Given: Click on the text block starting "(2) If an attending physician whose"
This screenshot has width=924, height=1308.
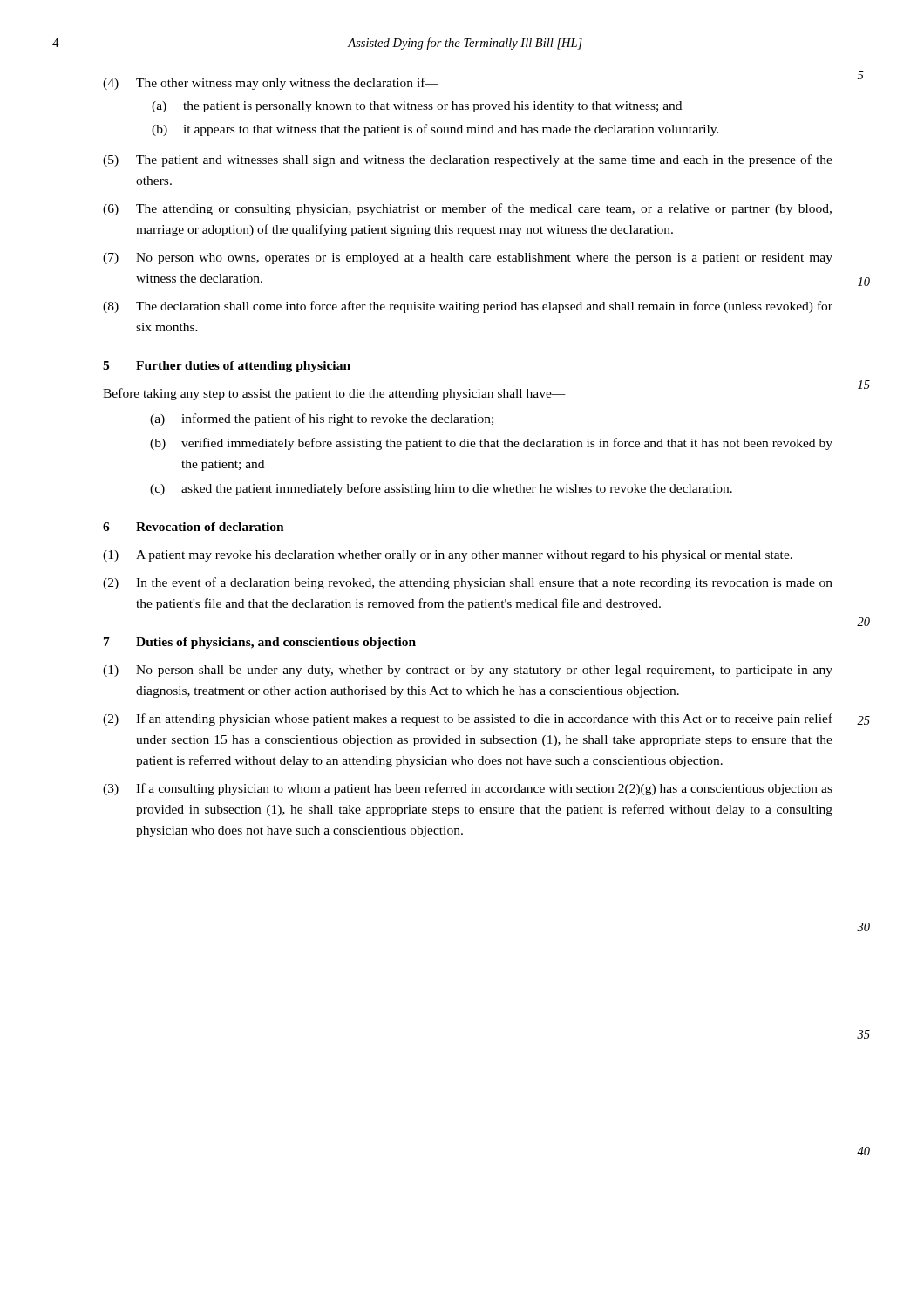Looking at the screenshot, I should 468,740.
